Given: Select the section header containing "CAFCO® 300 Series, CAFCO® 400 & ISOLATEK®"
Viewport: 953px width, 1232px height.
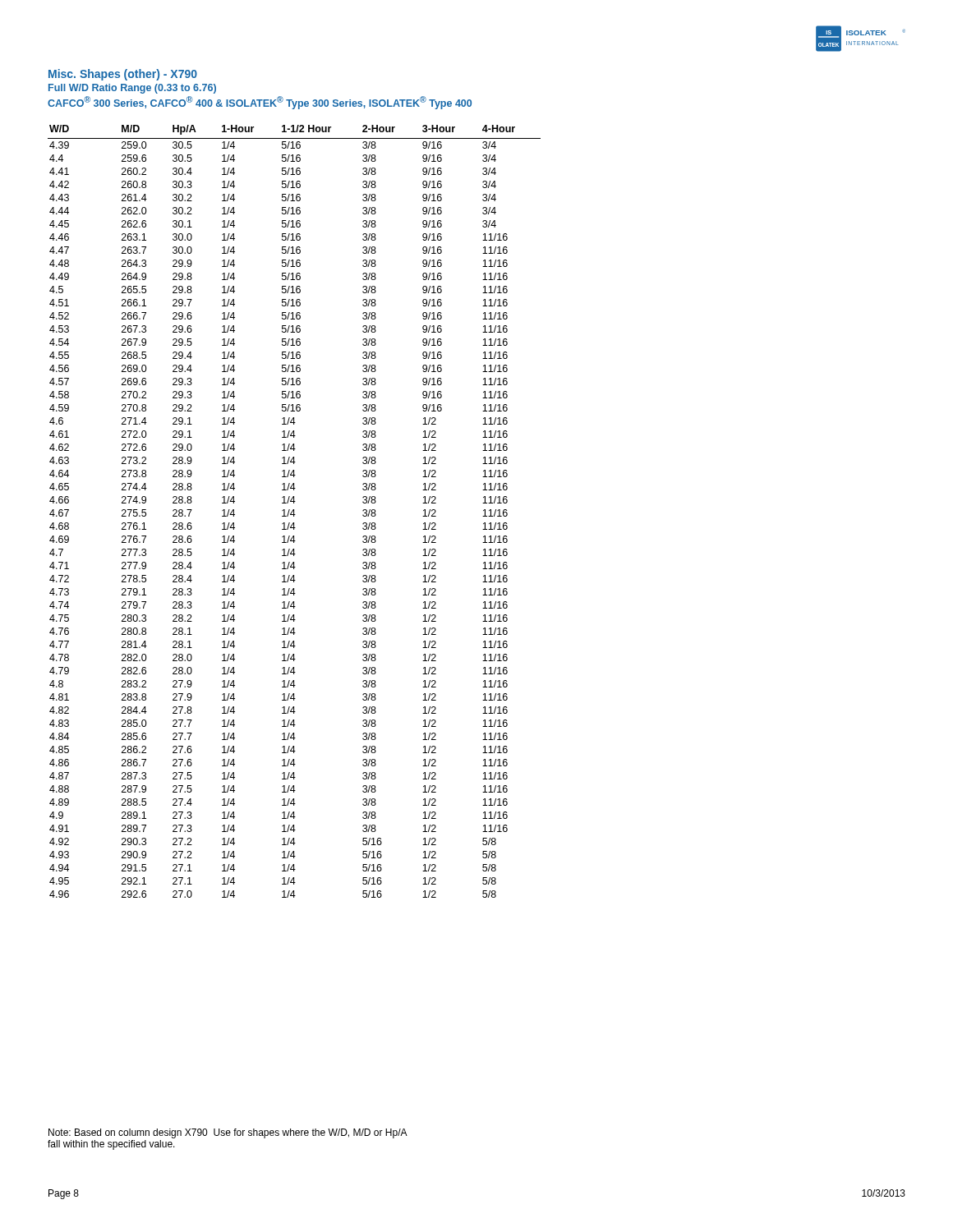Looking at the screenshot, I should click(x=260, y=102).
